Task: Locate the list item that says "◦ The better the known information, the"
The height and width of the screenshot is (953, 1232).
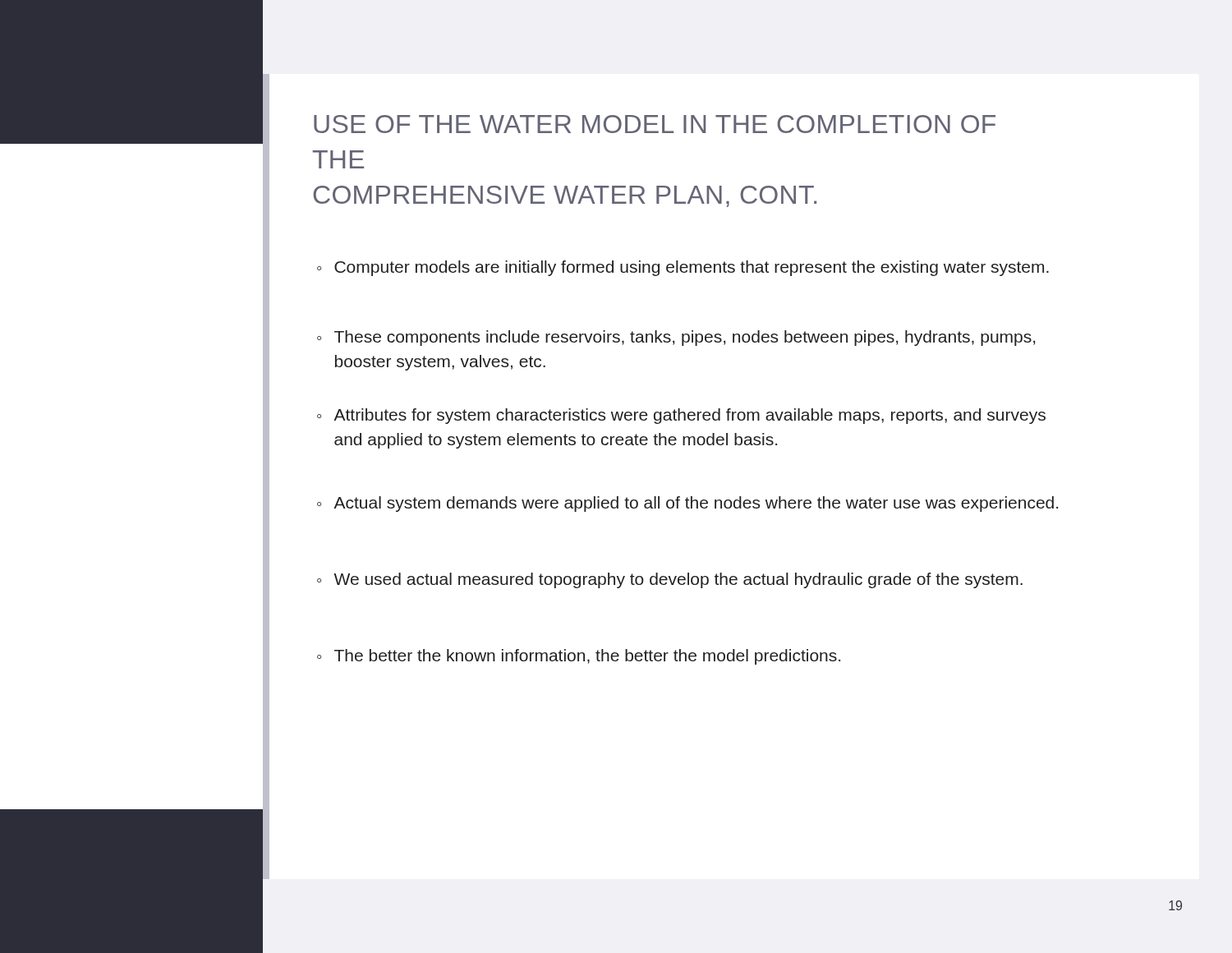Action: click(579, 656)
